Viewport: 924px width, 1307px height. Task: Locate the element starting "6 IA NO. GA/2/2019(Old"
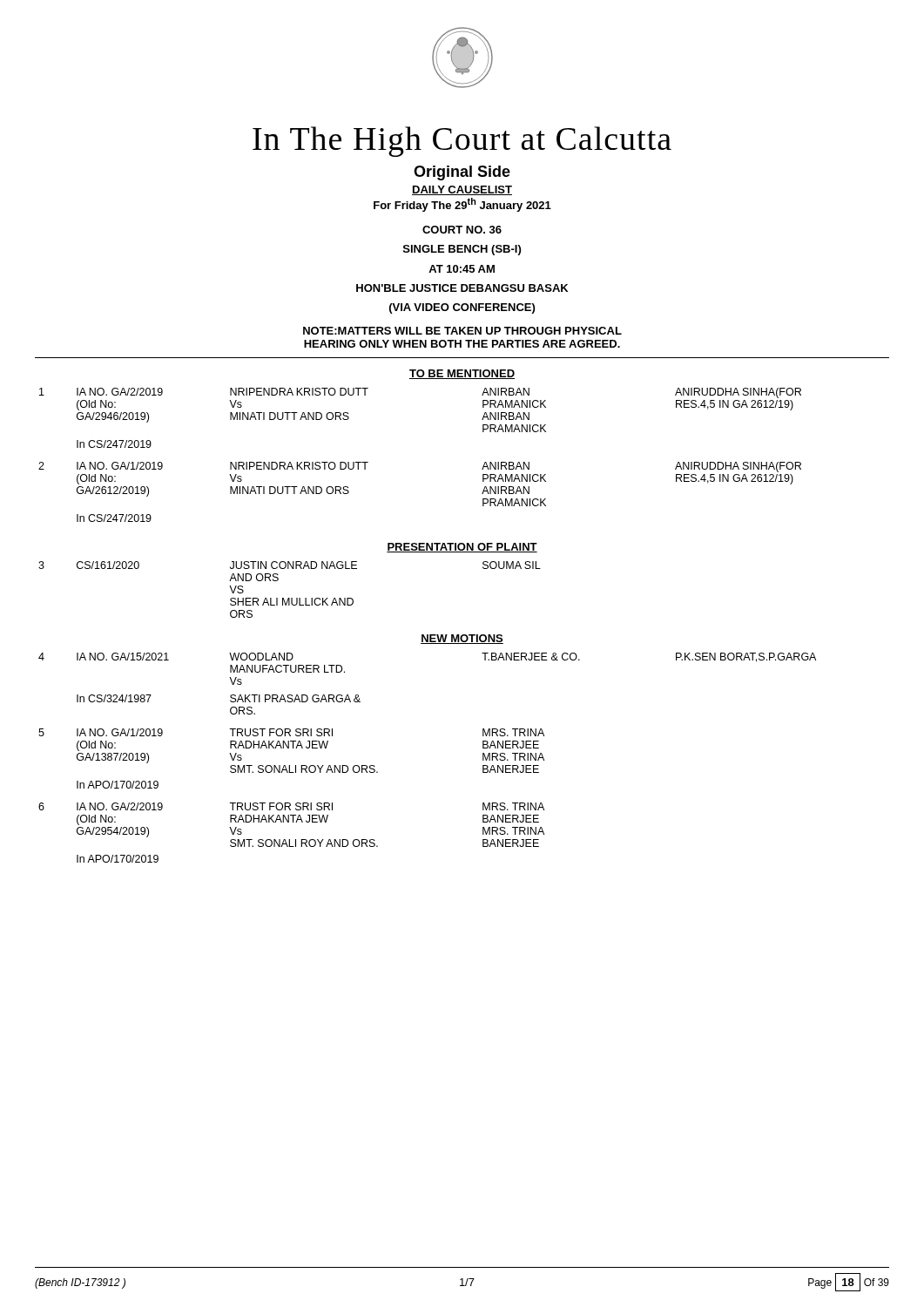(x=291, y=806)
